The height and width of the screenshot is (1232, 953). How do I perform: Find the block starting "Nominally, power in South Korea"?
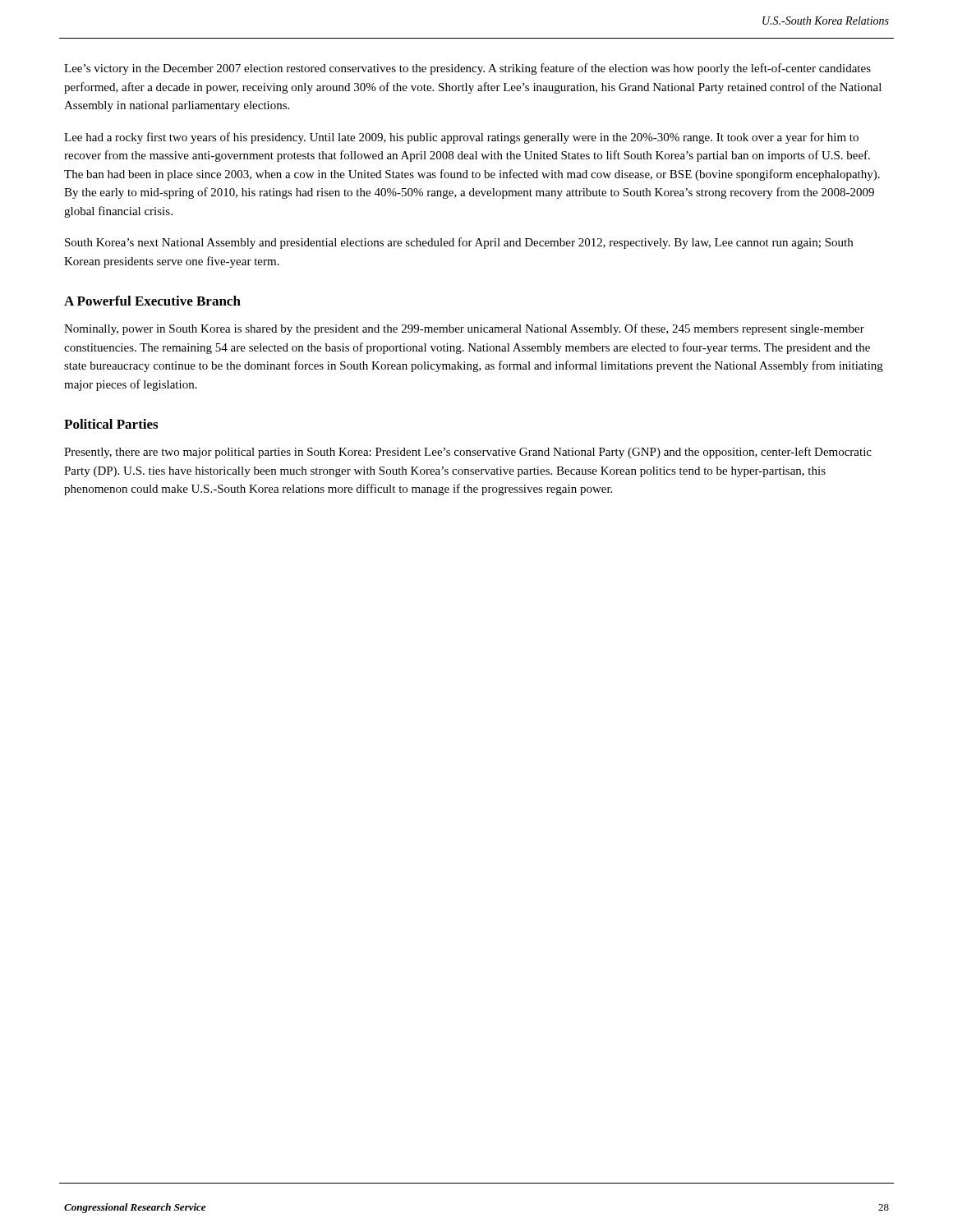(474, 356)
